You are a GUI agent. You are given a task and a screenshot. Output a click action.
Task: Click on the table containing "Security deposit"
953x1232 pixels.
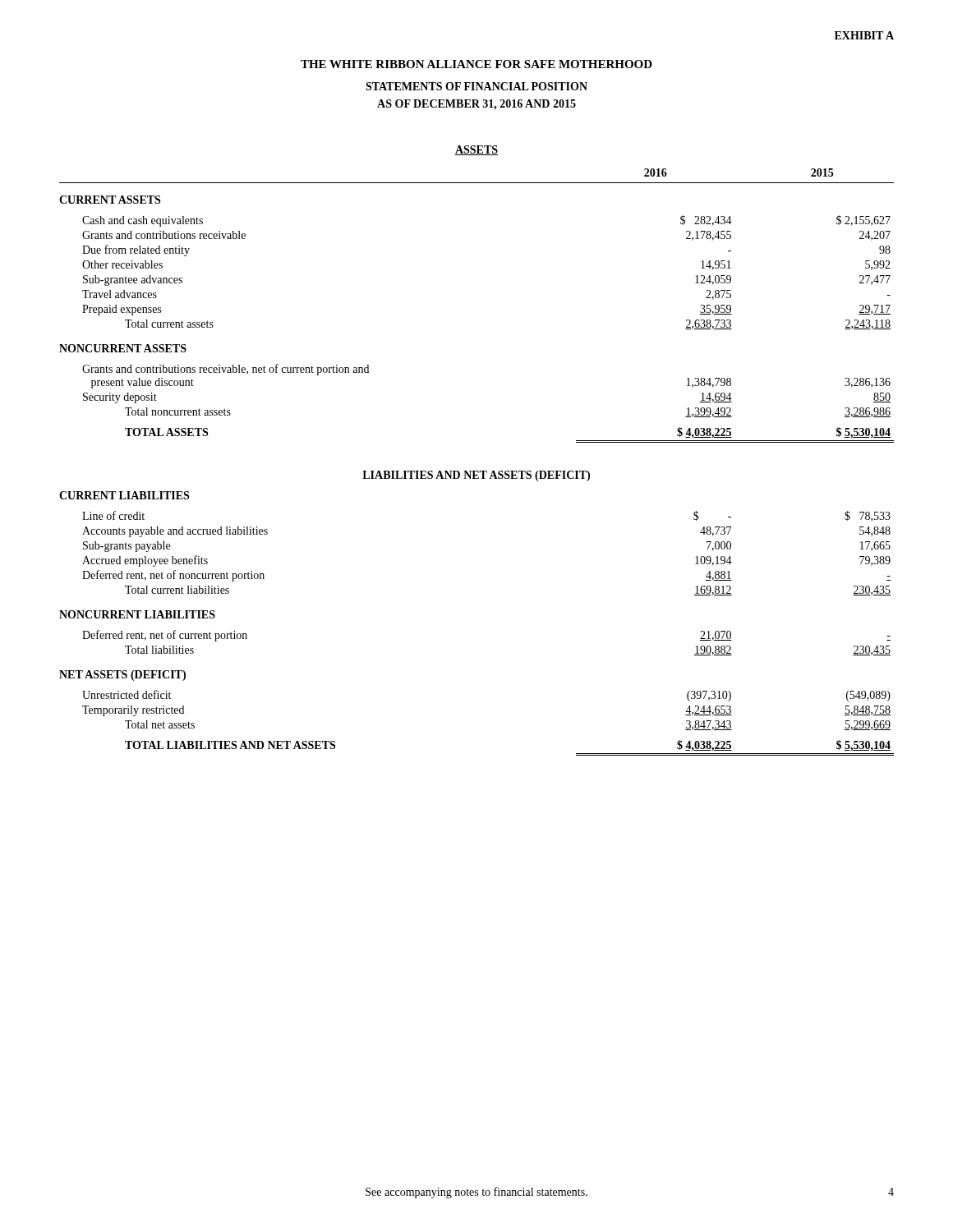(476, 303)
